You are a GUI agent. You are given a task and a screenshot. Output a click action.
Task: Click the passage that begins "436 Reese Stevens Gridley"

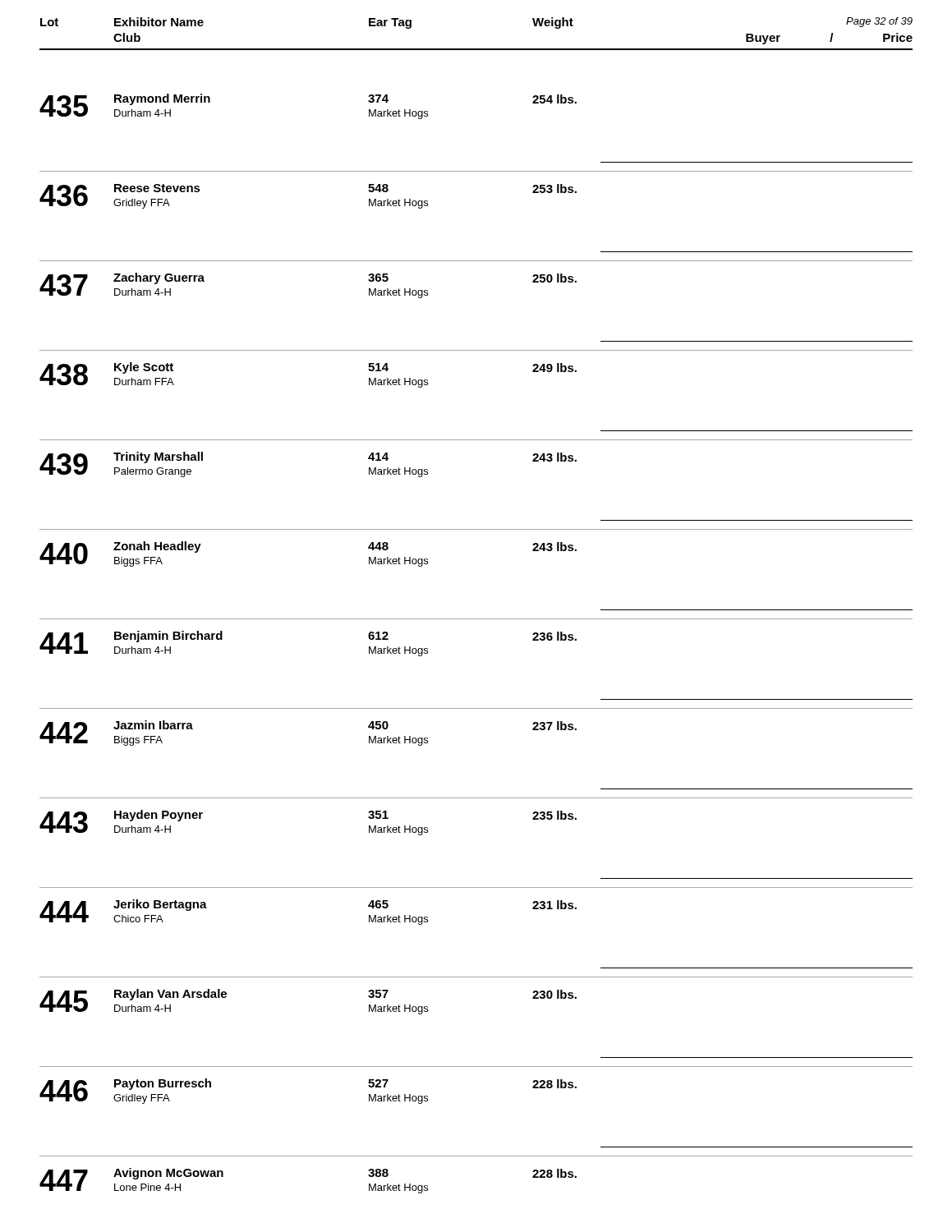pyautogui.click(x=161, y=199)
